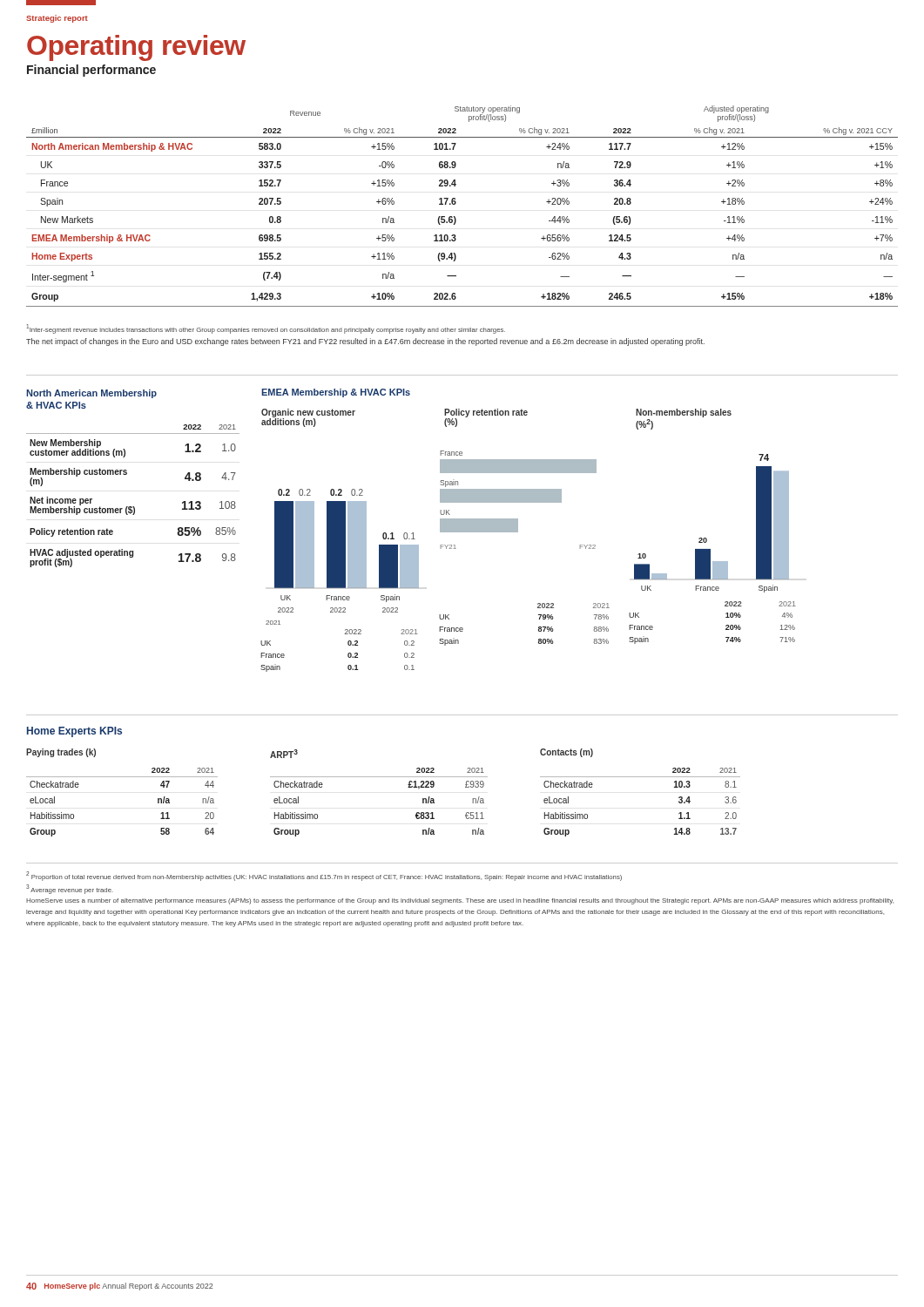Find the title
The width and height of the screenshot is (924, 1307).
pos(136,54)
